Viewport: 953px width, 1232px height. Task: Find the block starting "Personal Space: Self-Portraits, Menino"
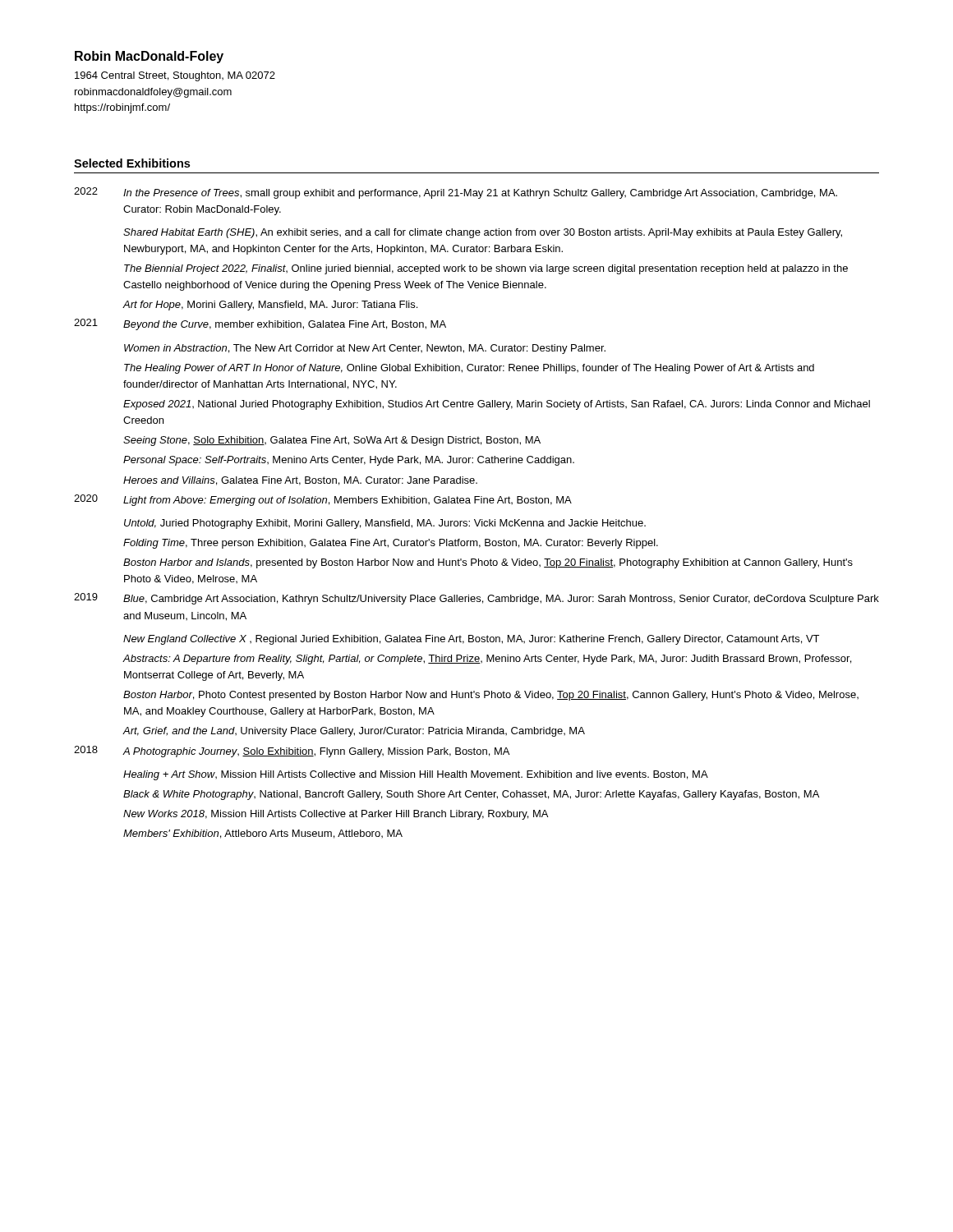click(x=501, y=460)
